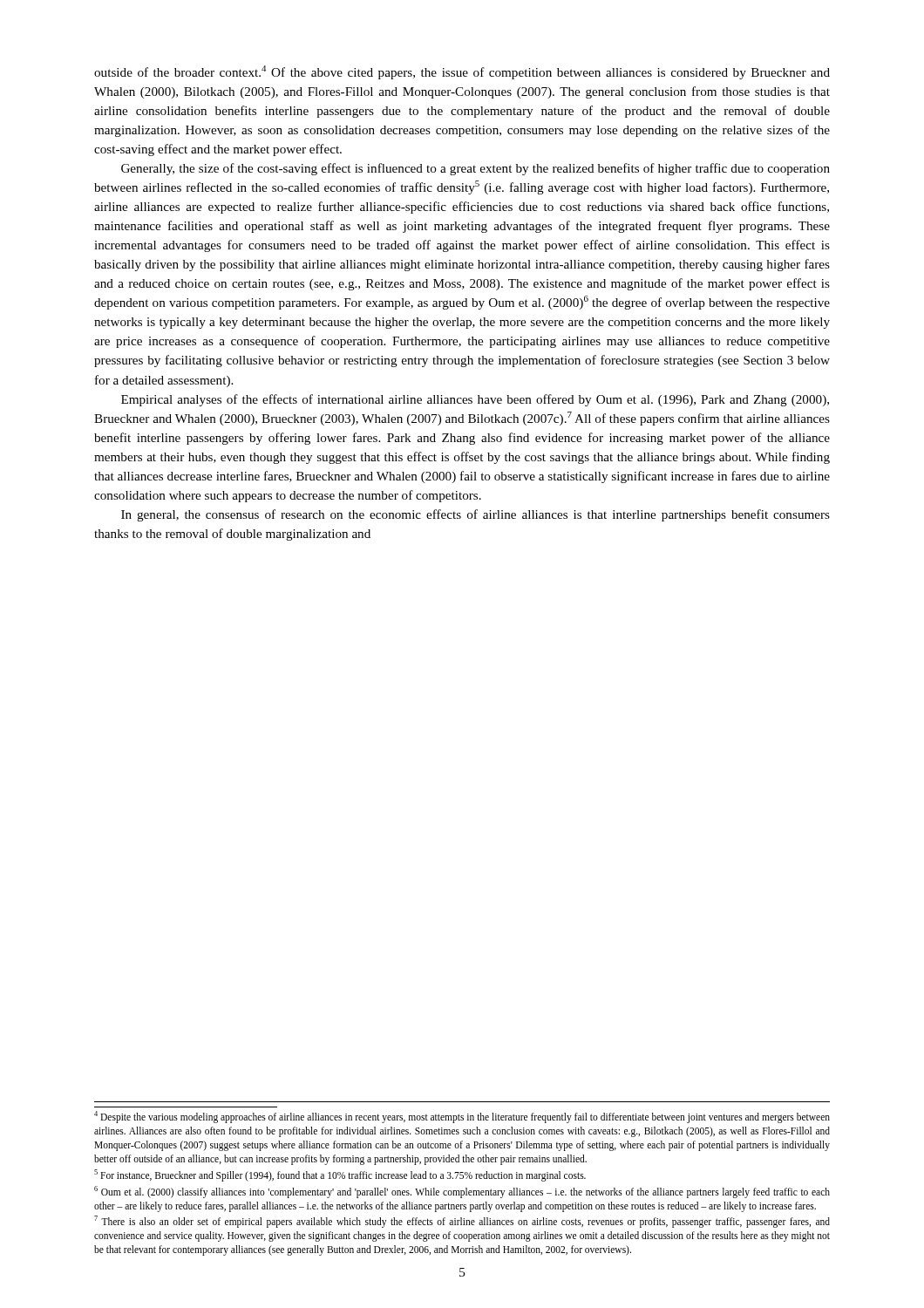Find the text block that says "Generally, the size of the cost-saving effect is"
The width and height of the screenshot is (924, 1308).
(462, 274)
